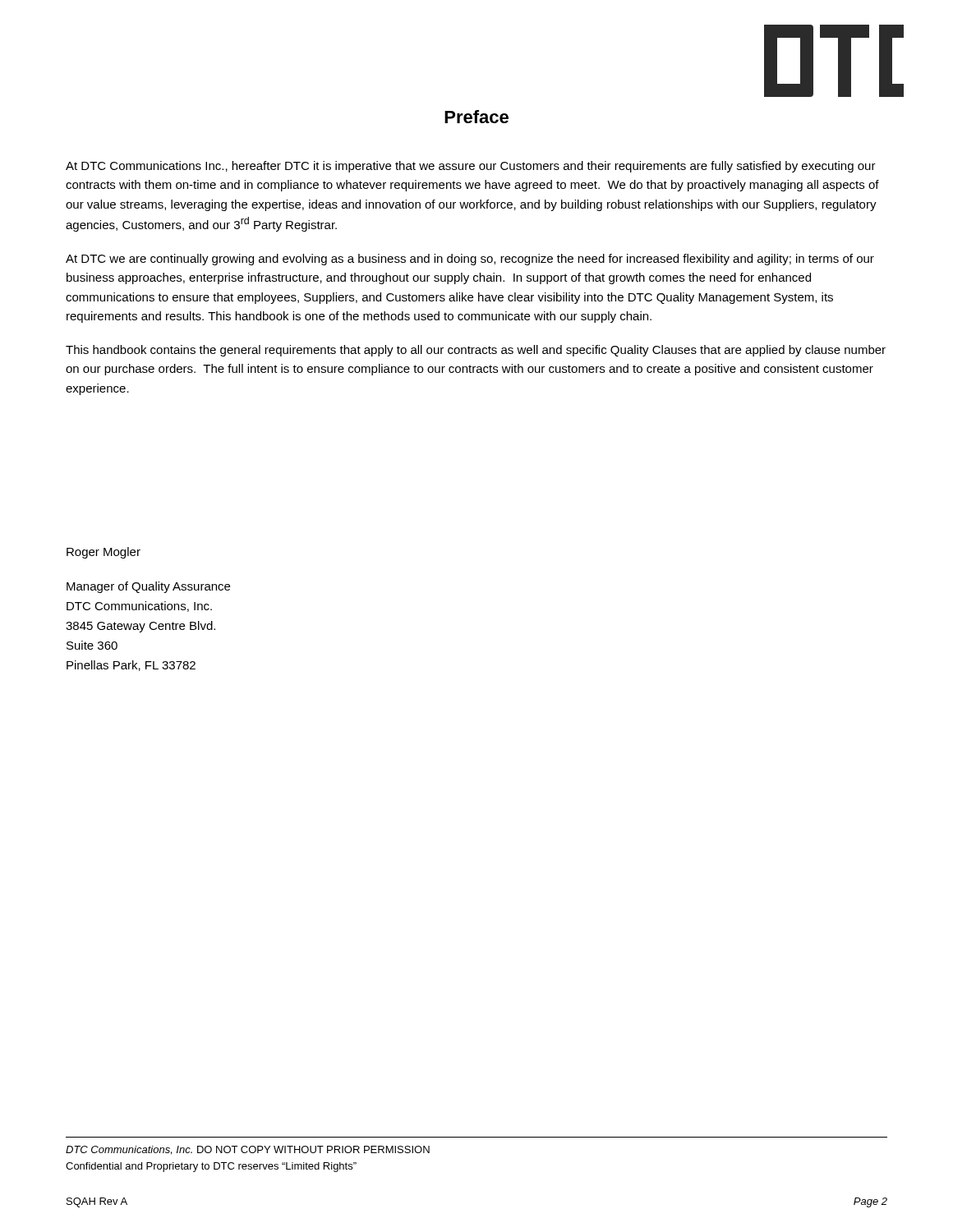Point to the text starting "At DTC Communications Inc., hereafter DTC"
The height and width of the screenshot is (1232, 953).
click(x=472, y=195)
